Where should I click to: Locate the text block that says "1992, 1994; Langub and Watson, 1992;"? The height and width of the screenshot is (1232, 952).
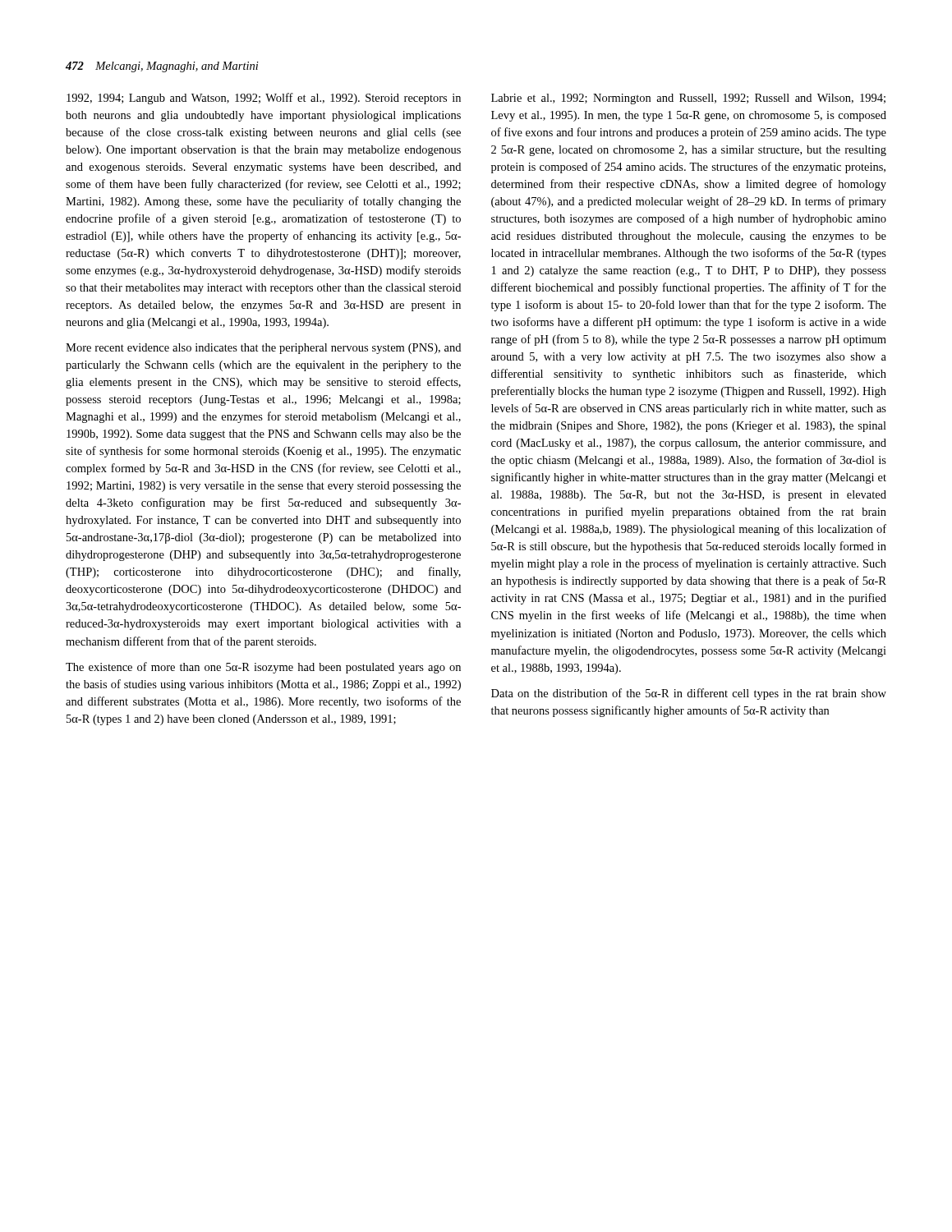pos(263,408)
